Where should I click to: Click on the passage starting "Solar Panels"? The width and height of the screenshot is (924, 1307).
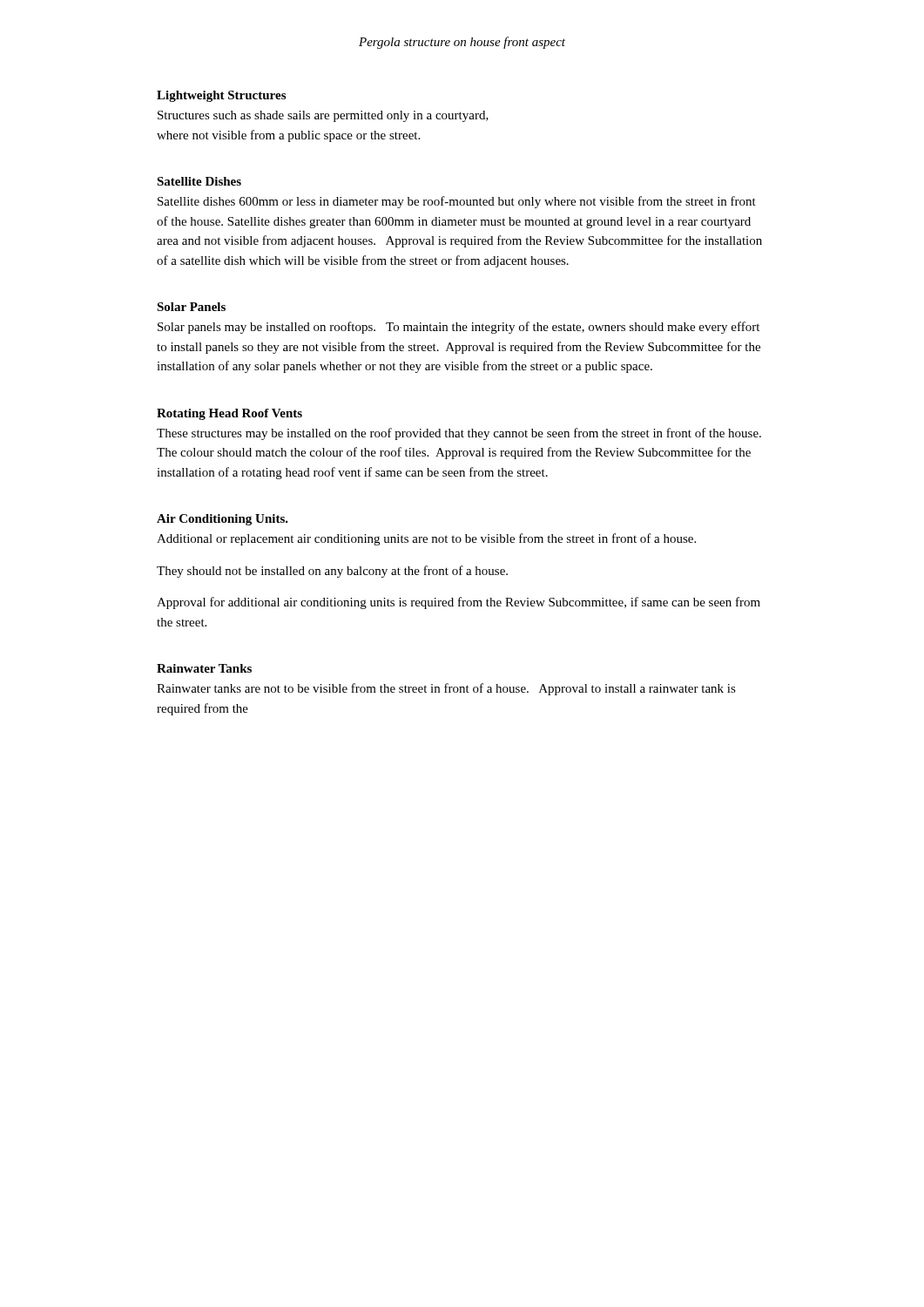click(191, 307)
